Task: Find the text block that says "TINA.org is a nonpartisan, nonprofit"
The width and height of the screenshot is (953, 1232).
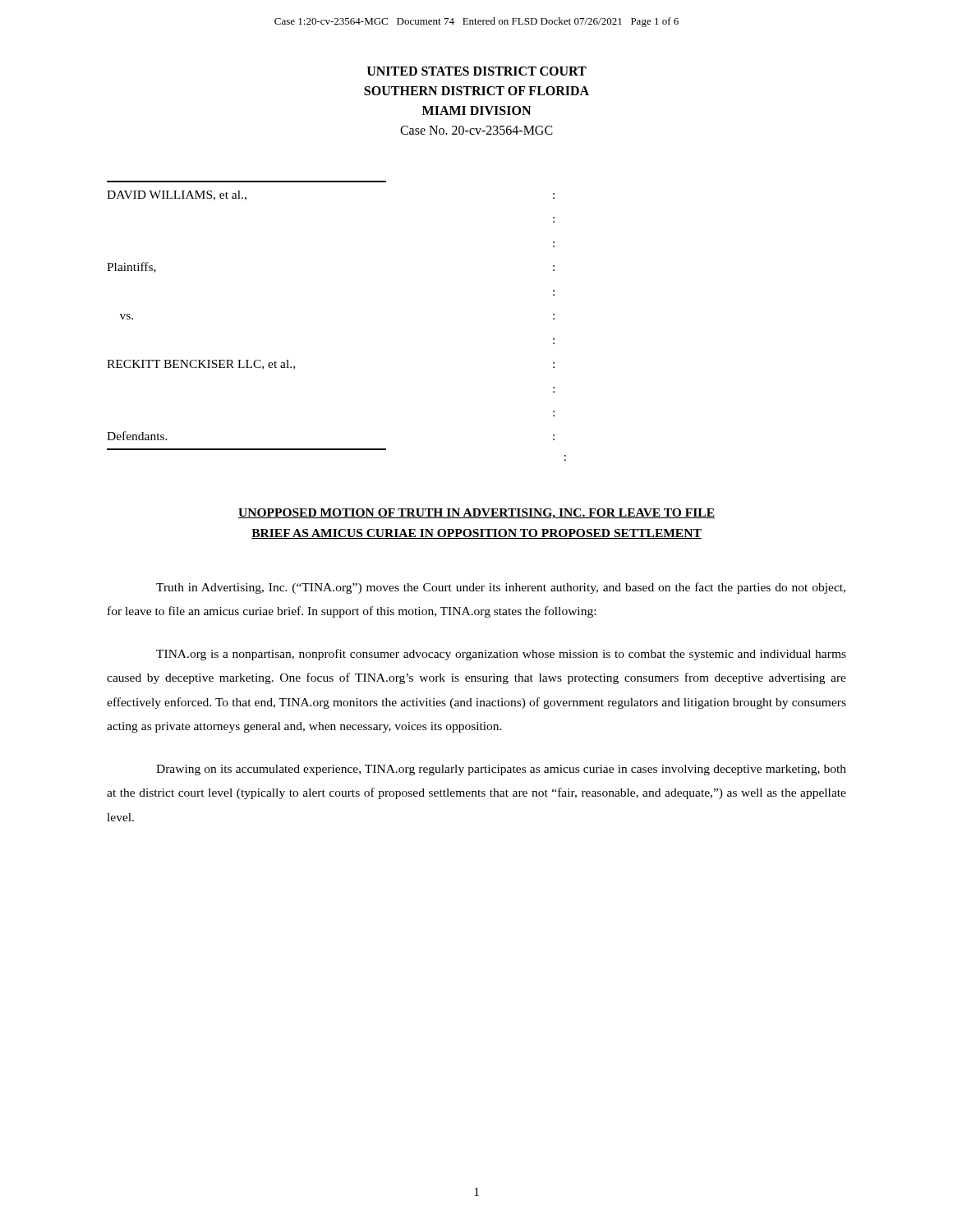Action: tap(476, 690)
